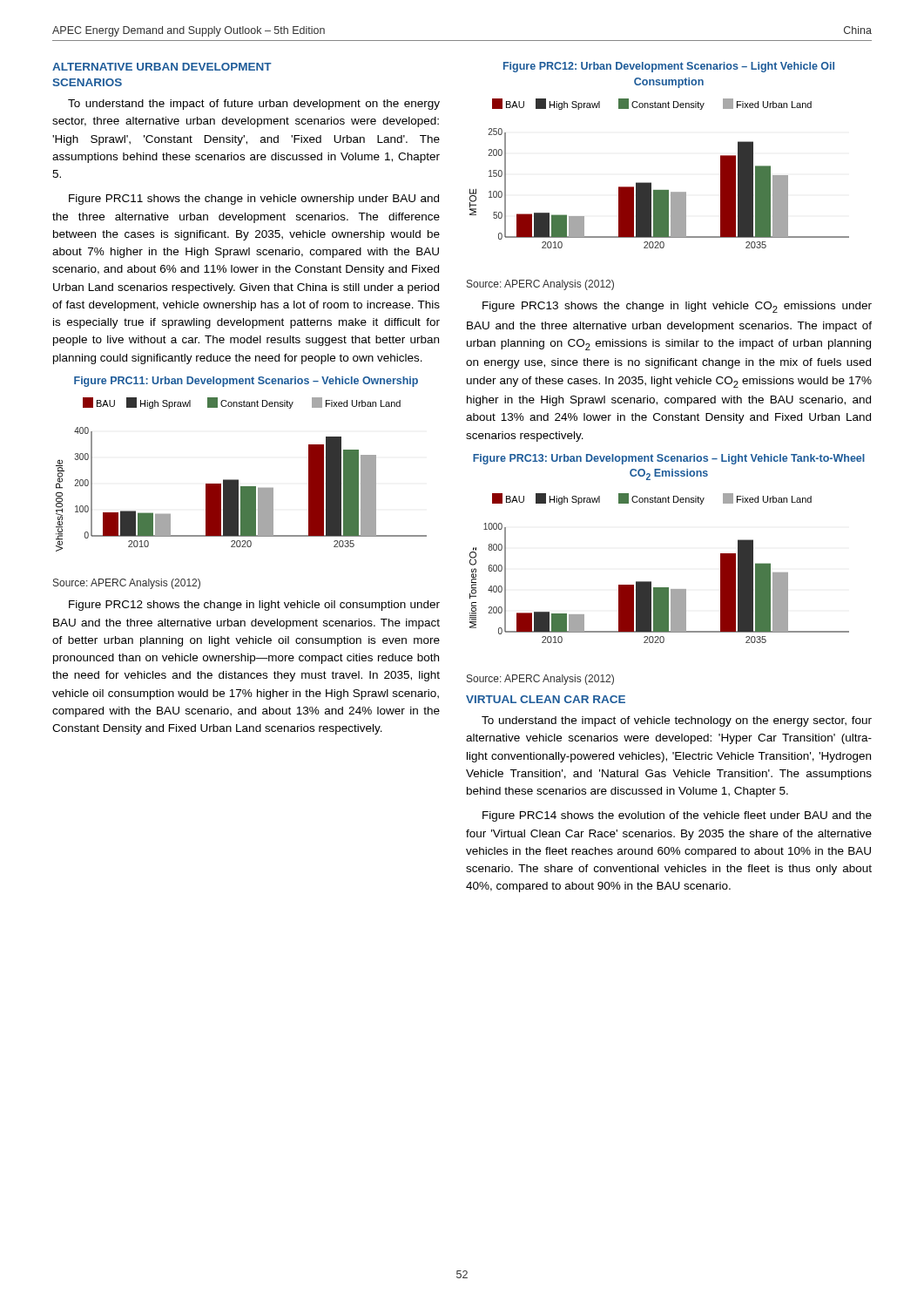
Task: Point to the caption beginning "Figure PRC12: Urban Development"
Action: (x=669, y=74)
